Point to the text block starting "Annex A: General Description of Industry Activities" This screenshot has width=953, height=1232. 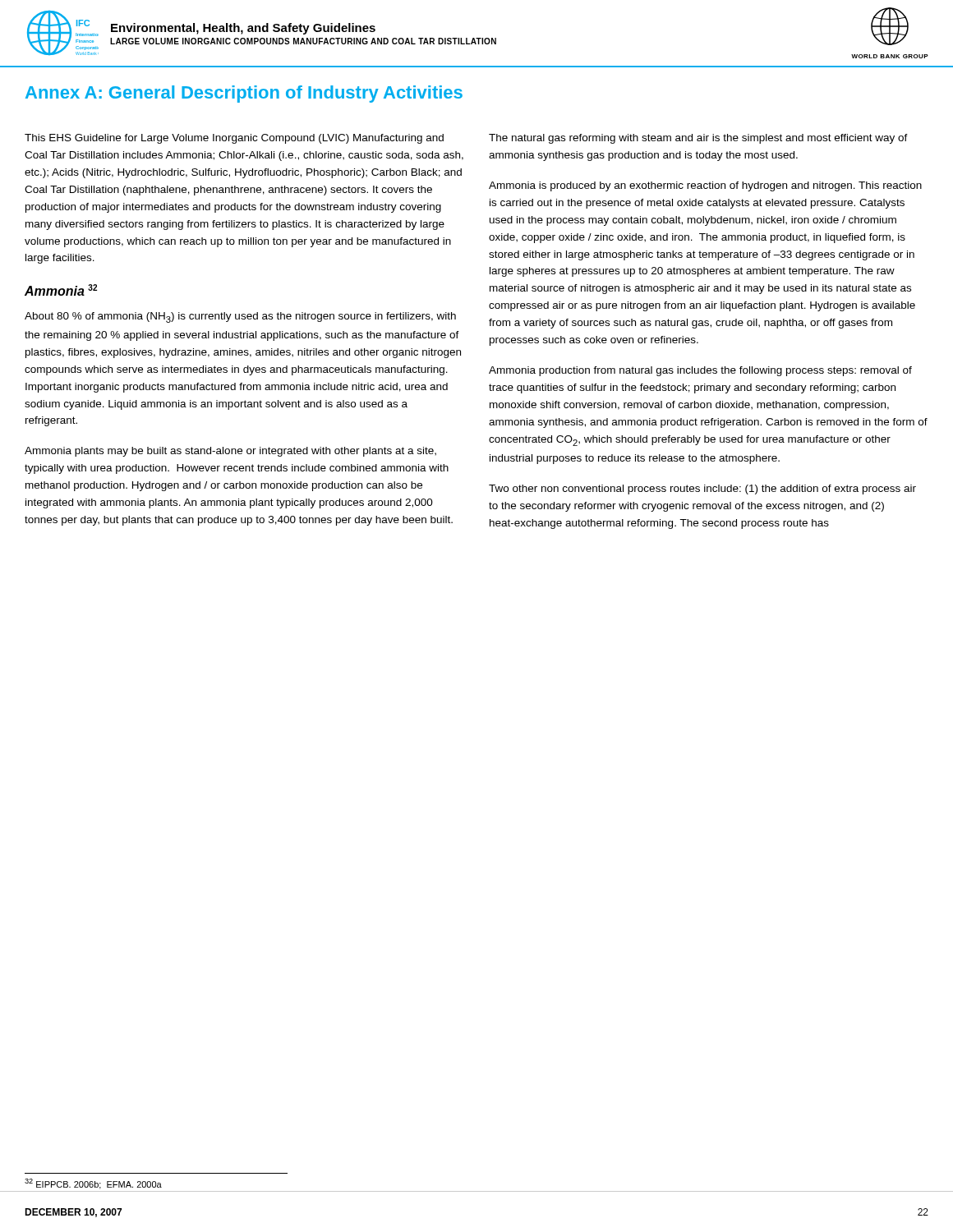click(x=244, y=94)
